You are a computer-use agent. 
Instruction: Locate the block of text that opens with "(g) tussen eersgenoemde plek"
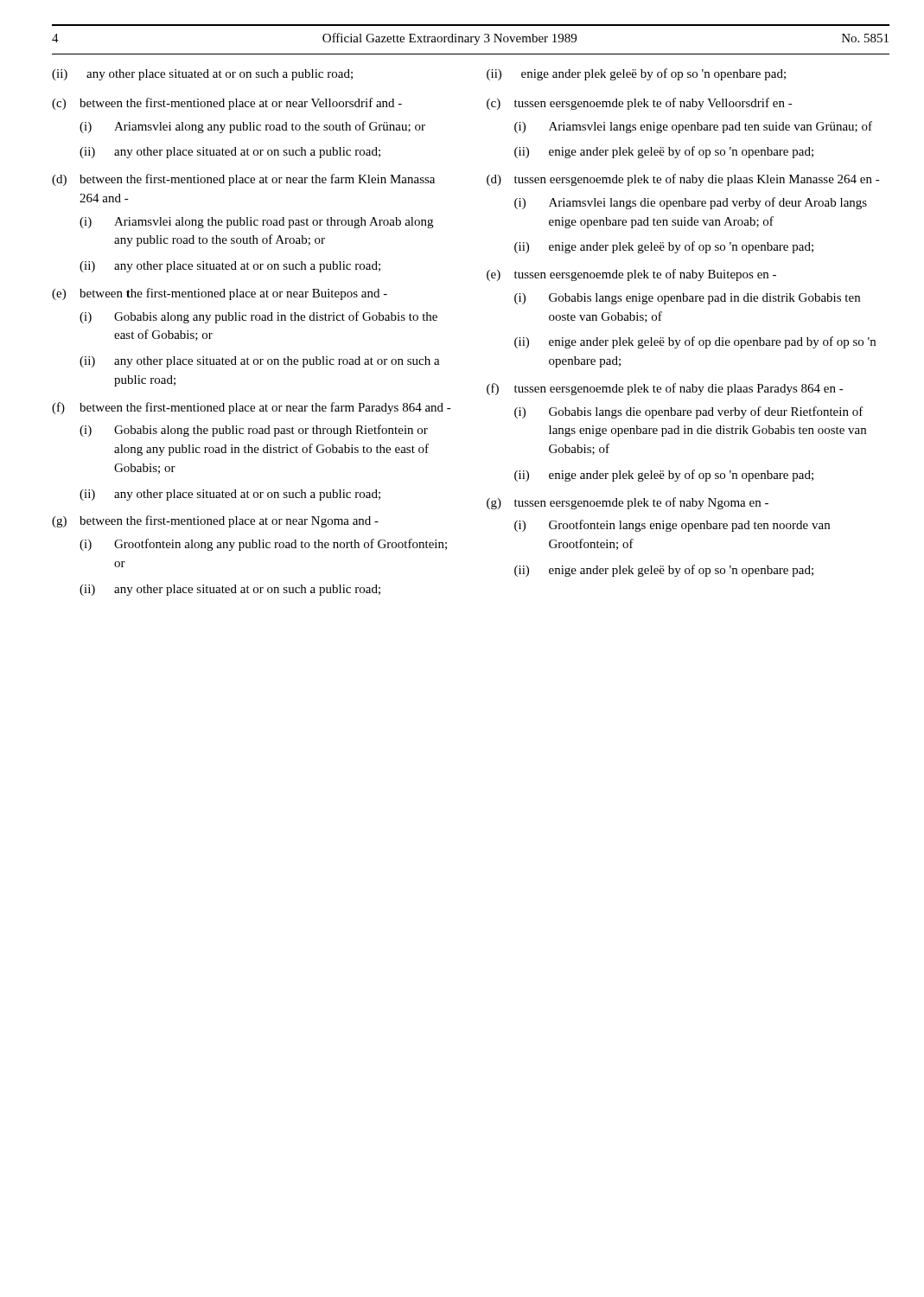[688, 537]
